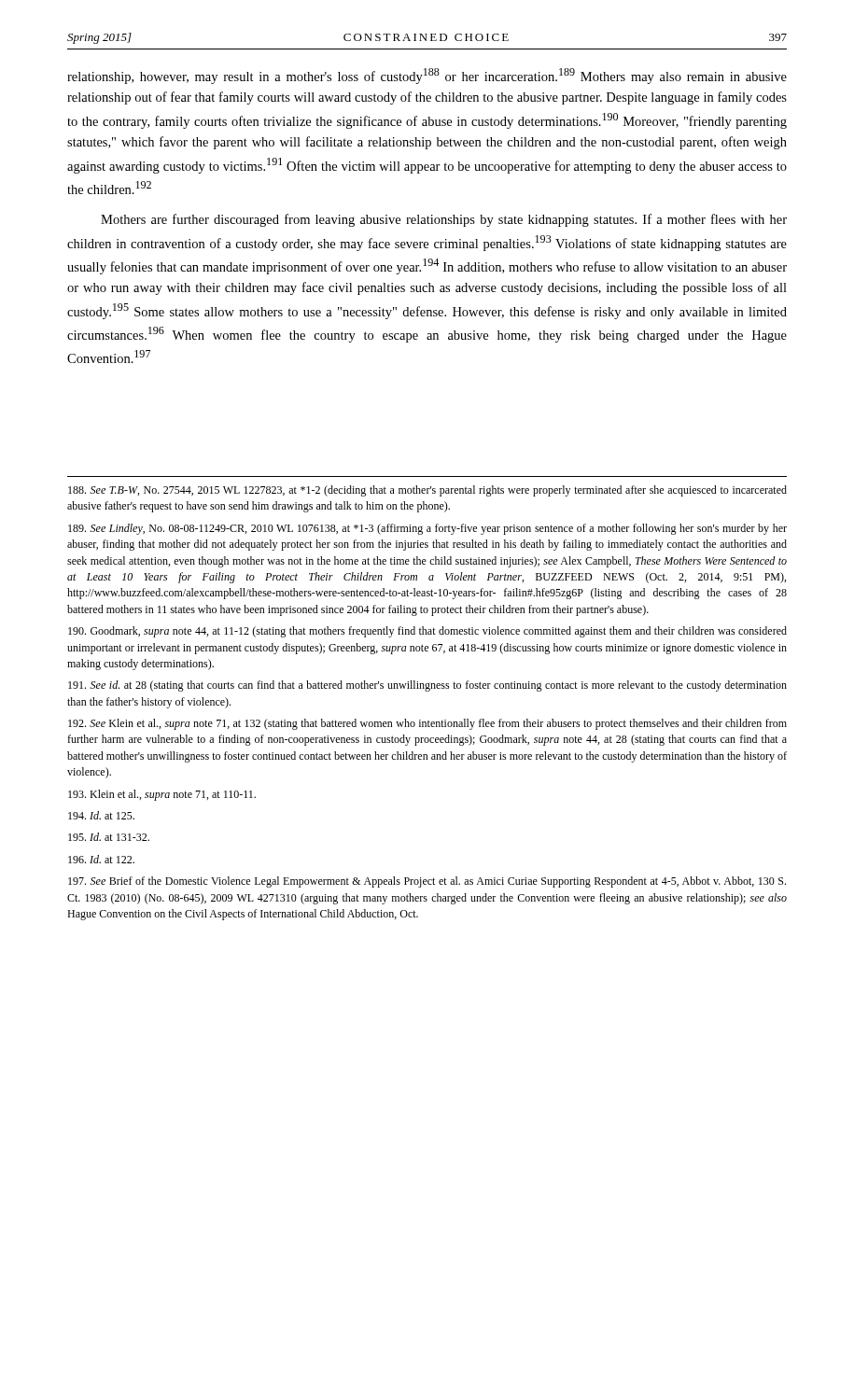
Task: Point to the block beginning "See Lindley, No."
Action: [427, 569]
